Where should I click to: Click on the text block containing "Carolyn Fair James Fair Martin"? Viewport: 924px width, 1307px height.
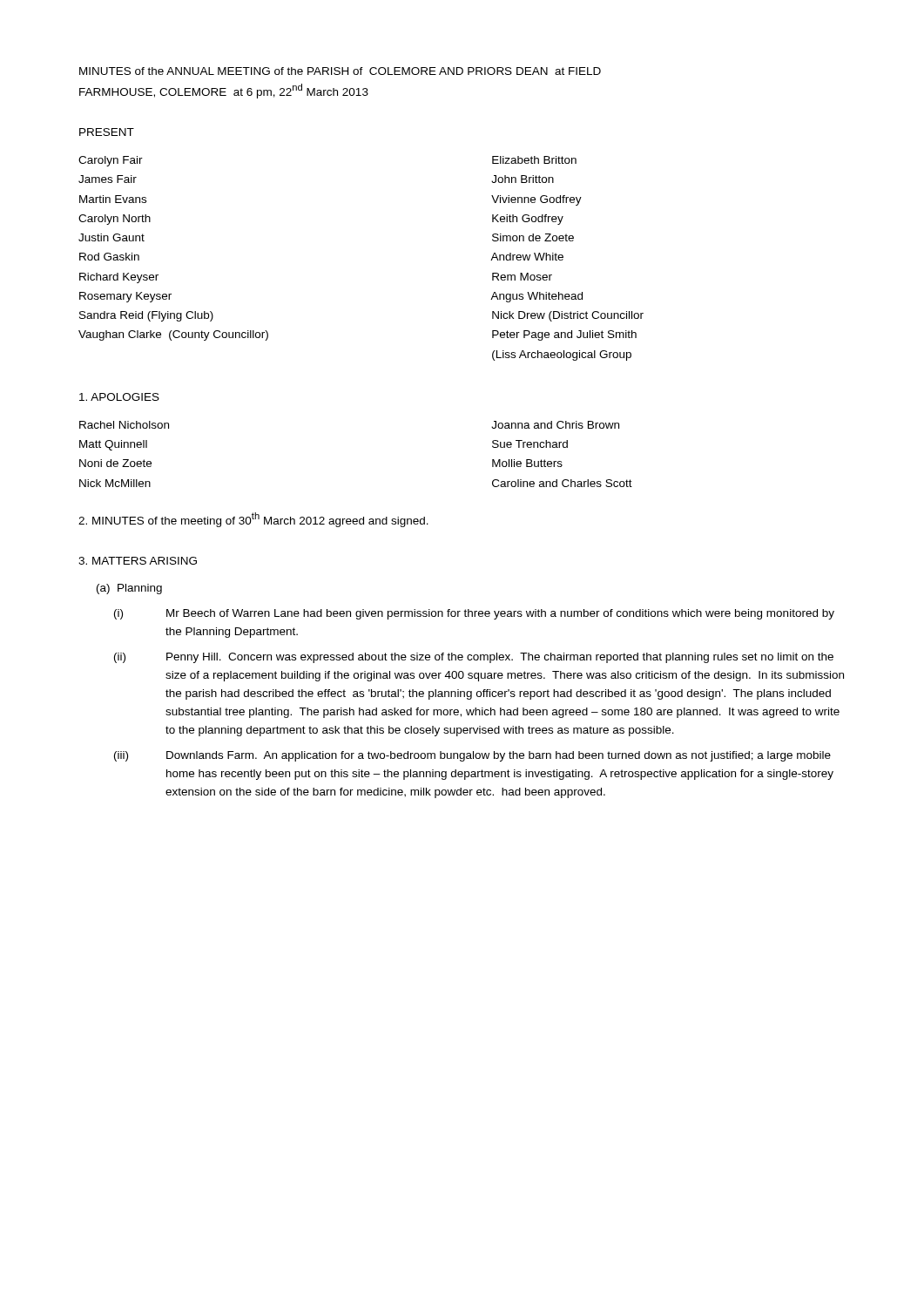tap(111, 161)
